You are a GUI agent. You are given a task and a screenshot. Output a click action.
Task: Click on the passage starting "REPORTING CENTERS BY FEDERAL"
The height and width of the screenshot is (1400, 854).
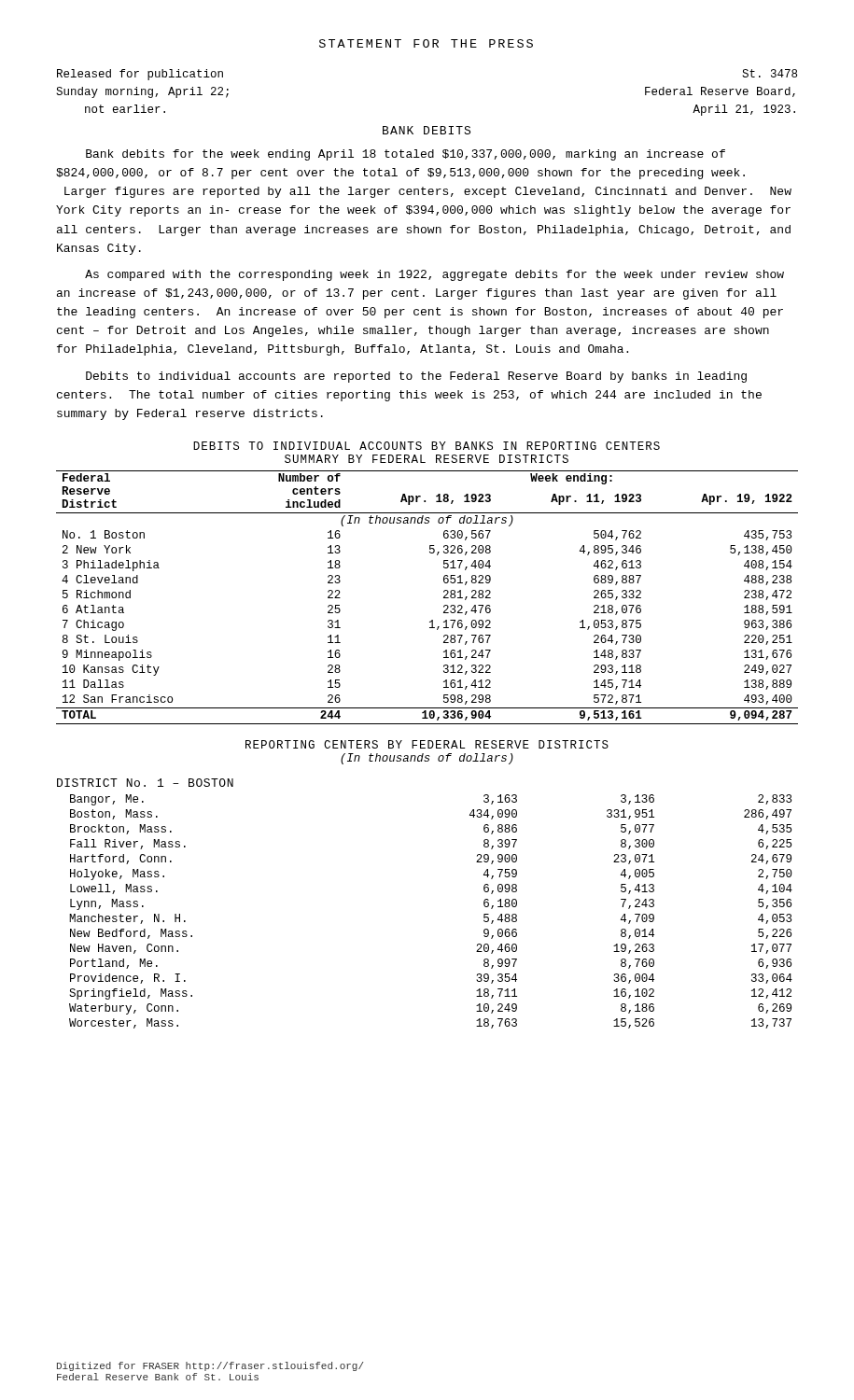(x=427, y=746)
